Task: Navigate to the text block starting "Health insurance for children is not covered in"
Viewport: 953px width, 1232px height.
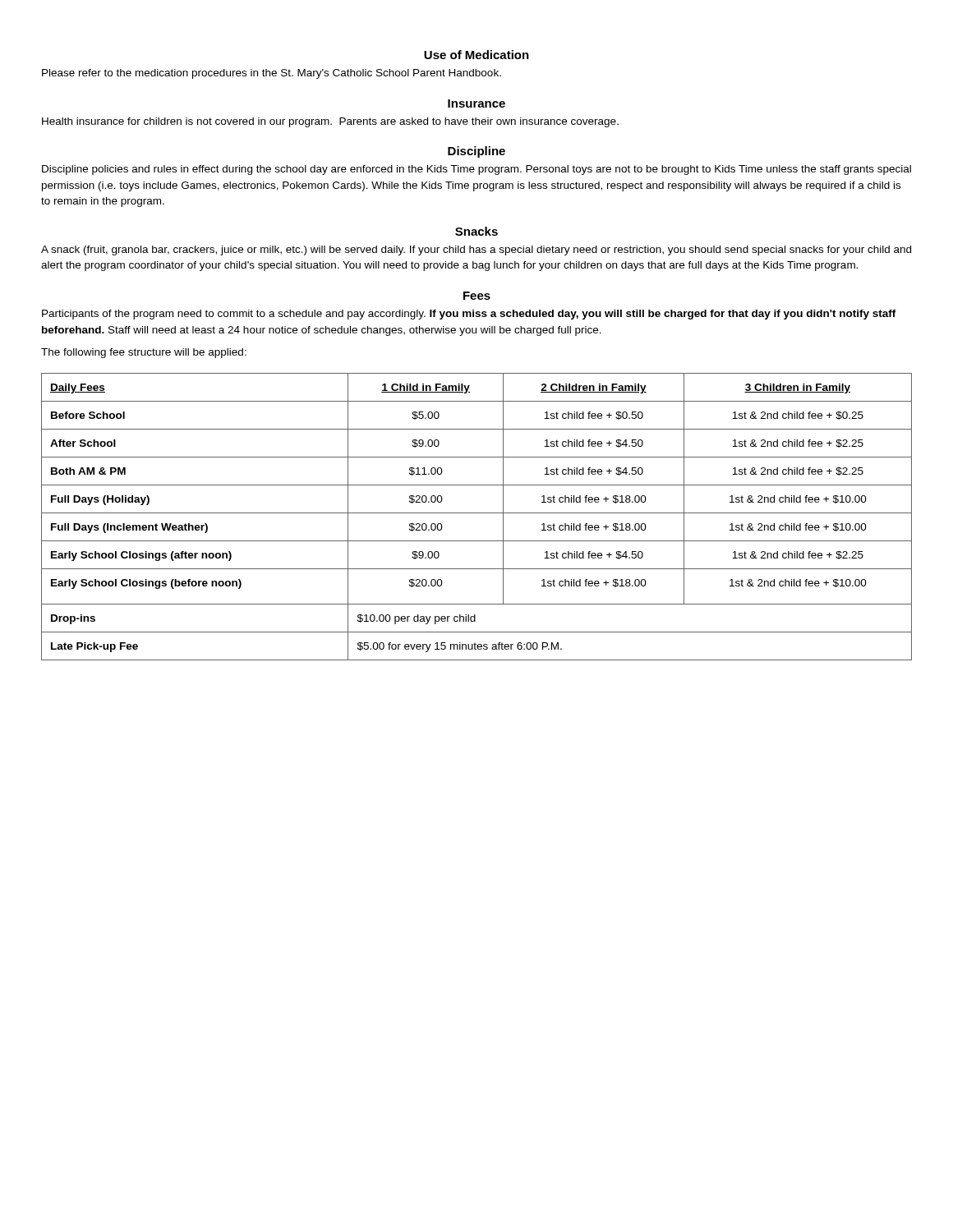Action: 330,121
